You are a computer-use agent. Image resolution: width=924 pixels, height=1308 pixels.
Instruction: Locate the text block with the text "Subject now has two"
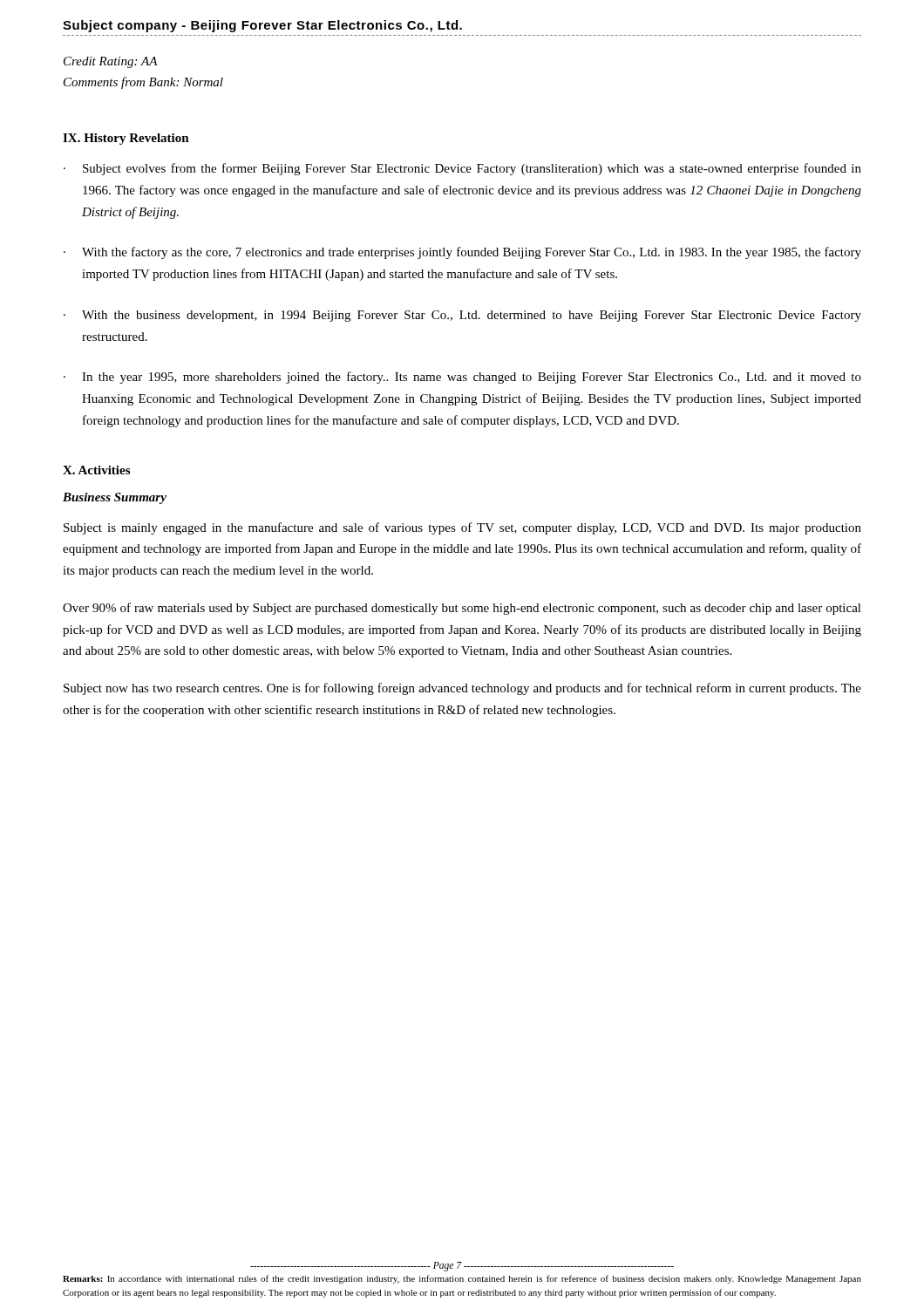click(x=462, y=699)
